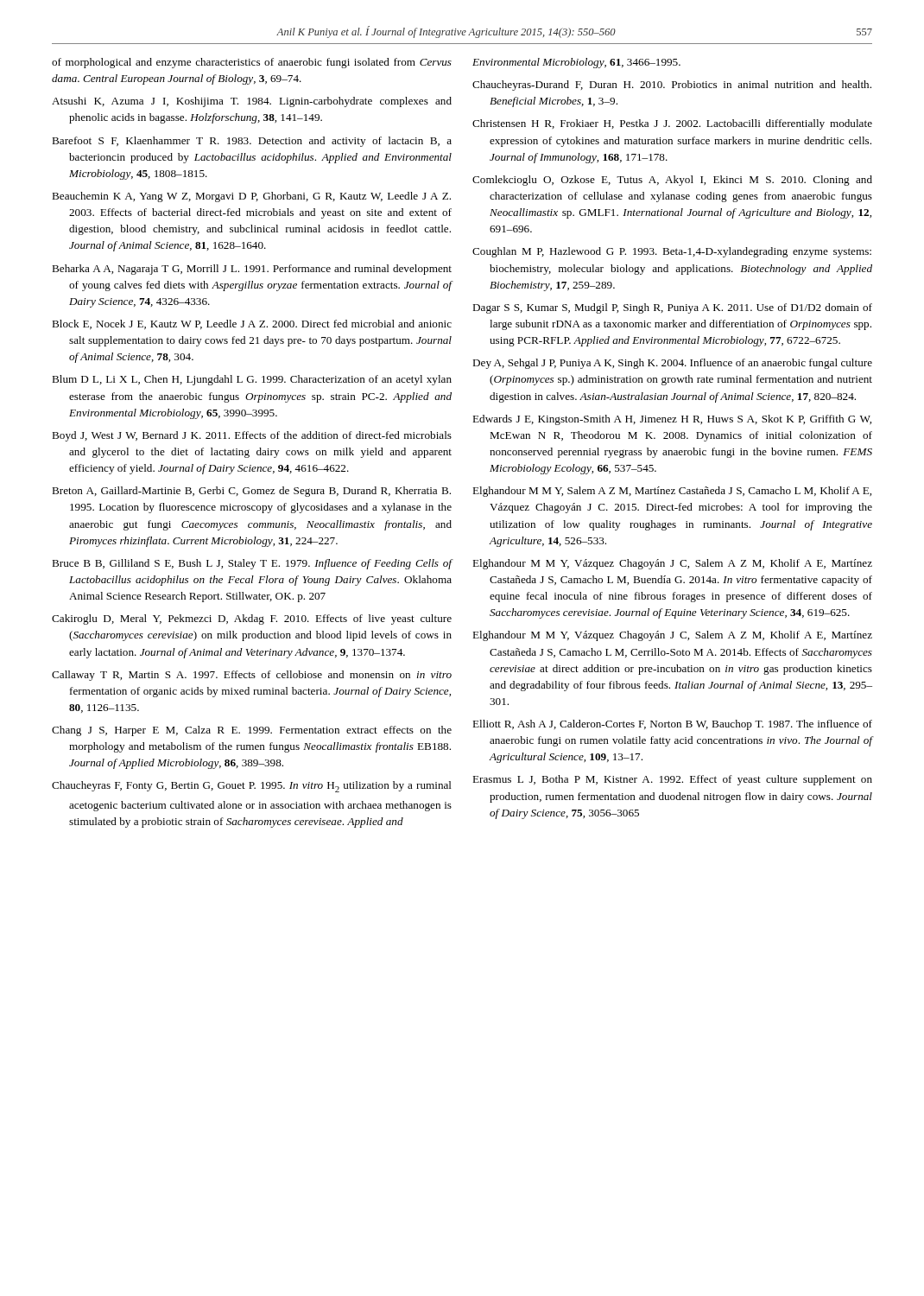Find the list item that reads "Coughlan M P, Hazlewood"
Image resolution: width=924 pixels, height=1296 pixels.
tap(672, 268)
